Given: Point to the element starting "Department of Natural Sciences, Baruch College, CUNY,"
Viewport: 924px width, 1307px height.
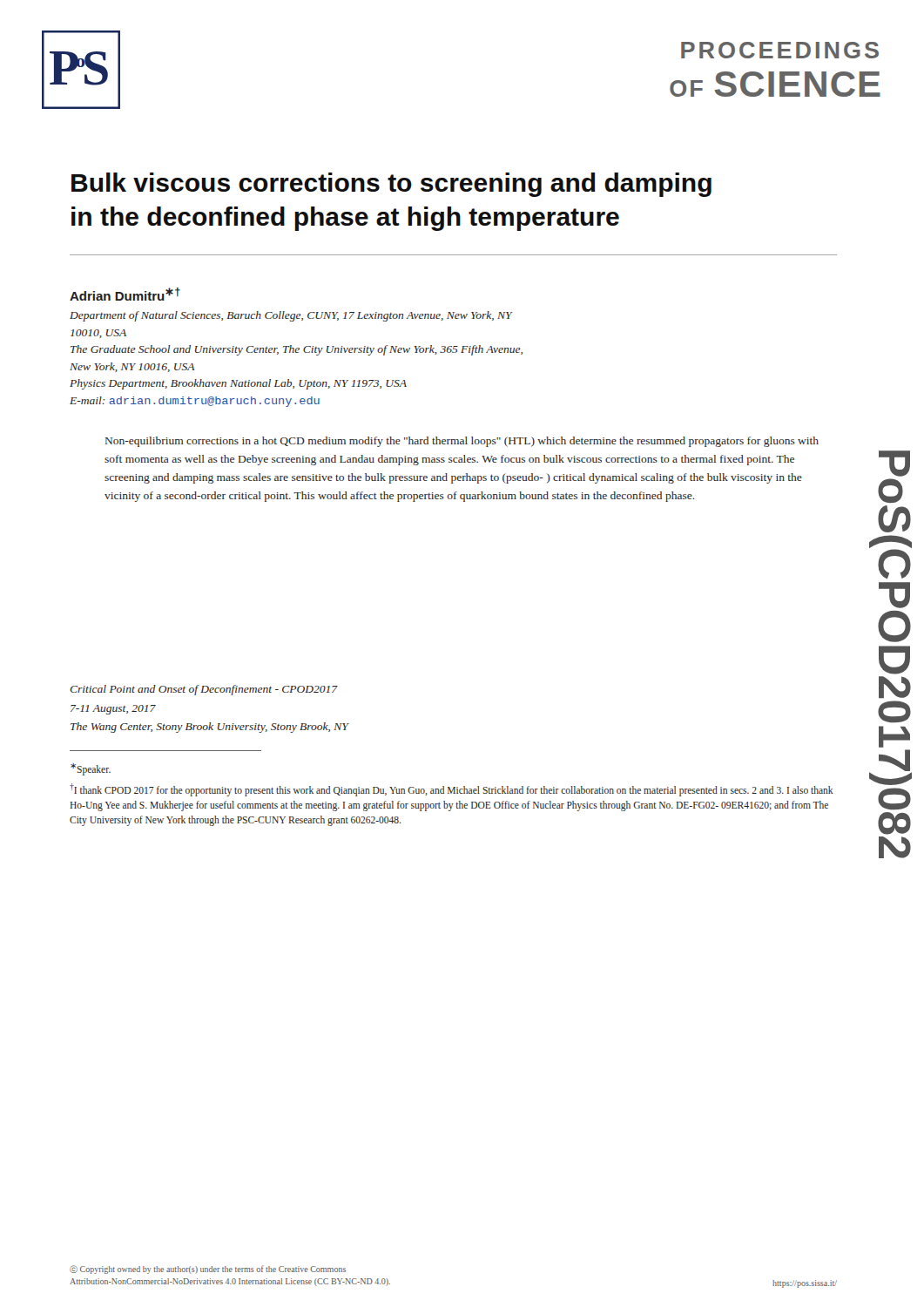Looking at the screenshot, I should click(296, 358).
